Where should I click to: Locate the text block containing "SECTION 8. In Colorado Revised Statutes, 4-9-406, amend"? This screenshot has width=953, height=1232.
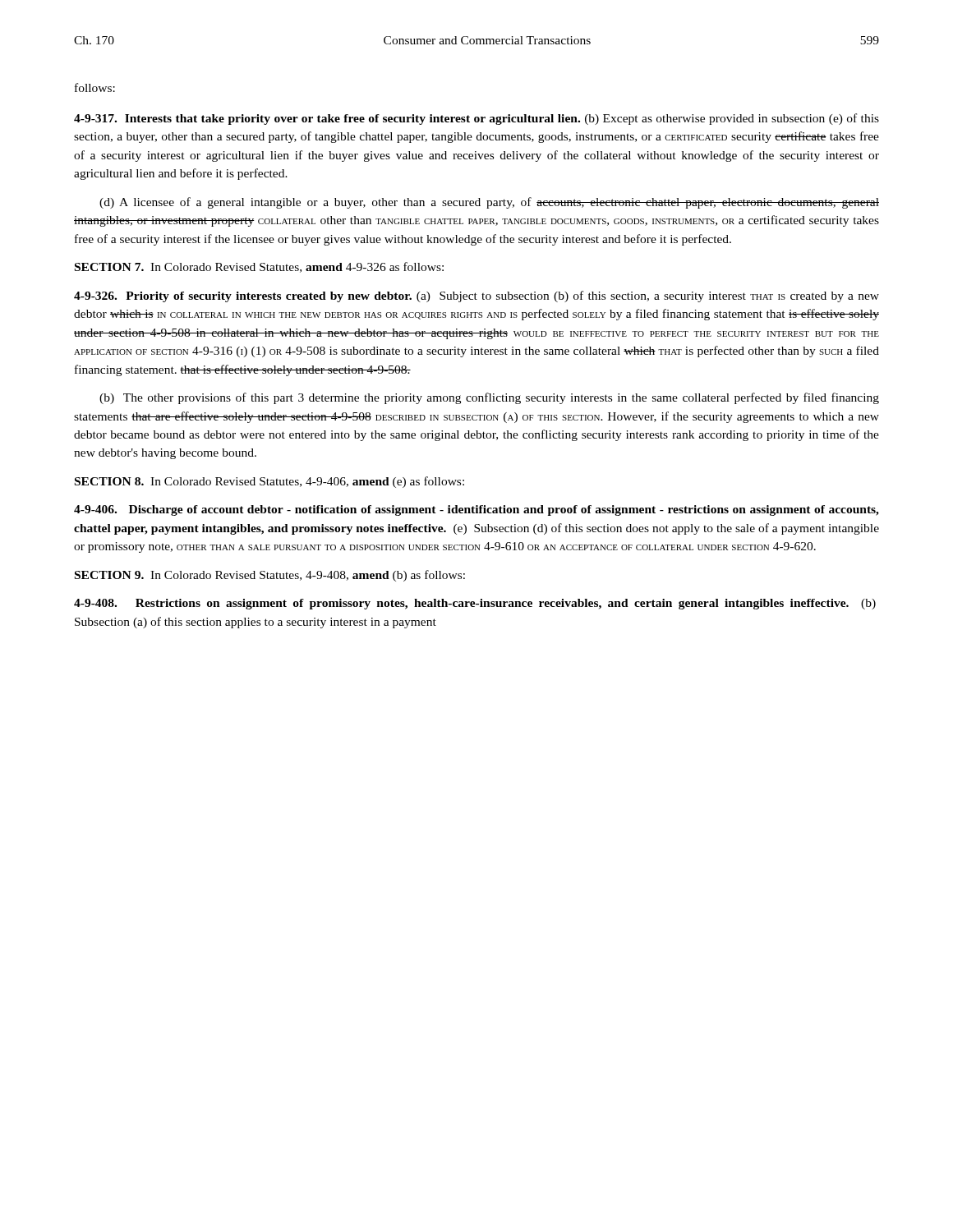click(269, 482)
